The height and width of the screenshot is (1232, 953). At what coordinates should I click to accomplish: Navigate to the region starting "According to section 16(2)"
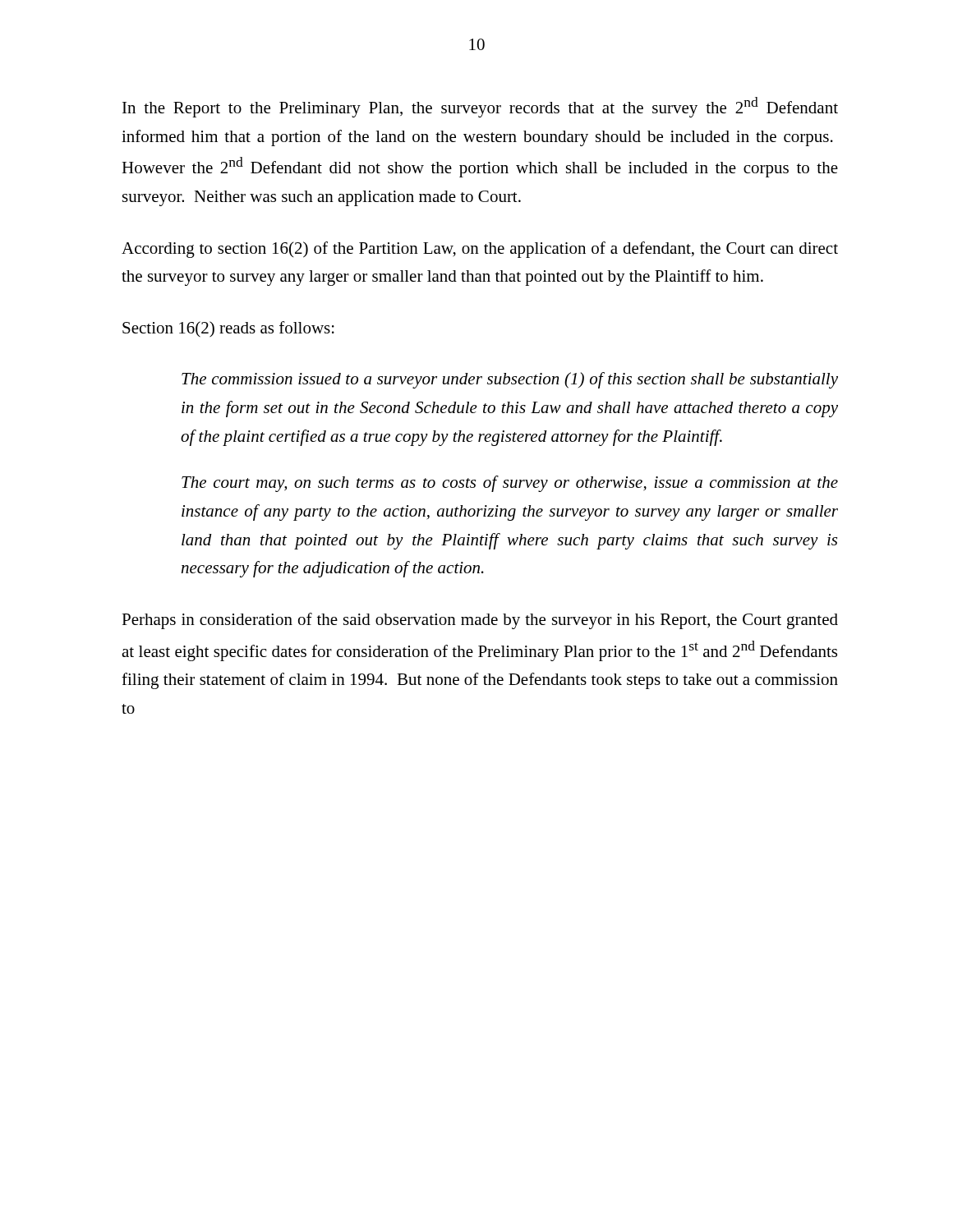click(x=480, y=262)
